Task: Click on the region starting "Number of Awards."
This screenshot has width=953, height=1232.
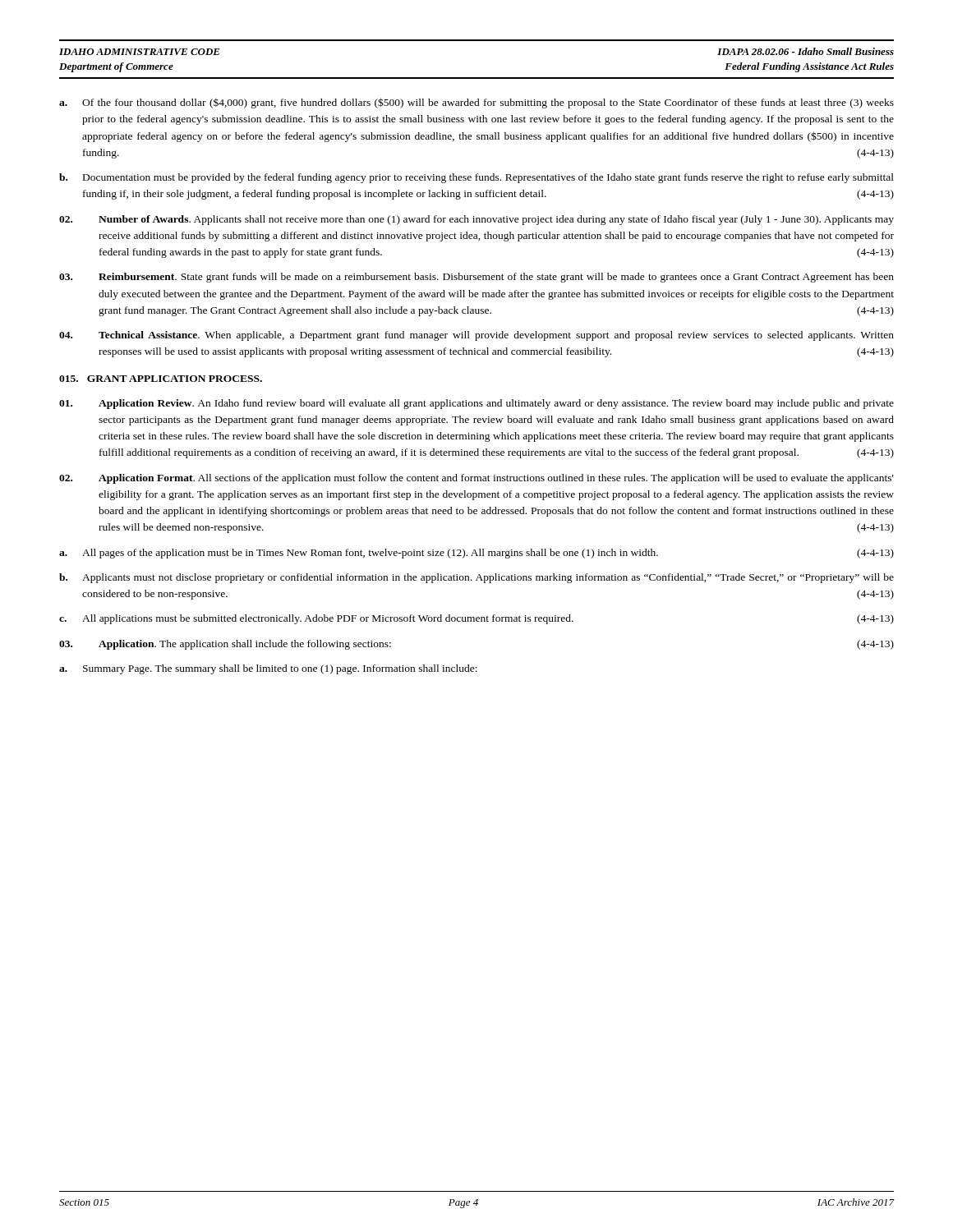Action: pos(476,236)
